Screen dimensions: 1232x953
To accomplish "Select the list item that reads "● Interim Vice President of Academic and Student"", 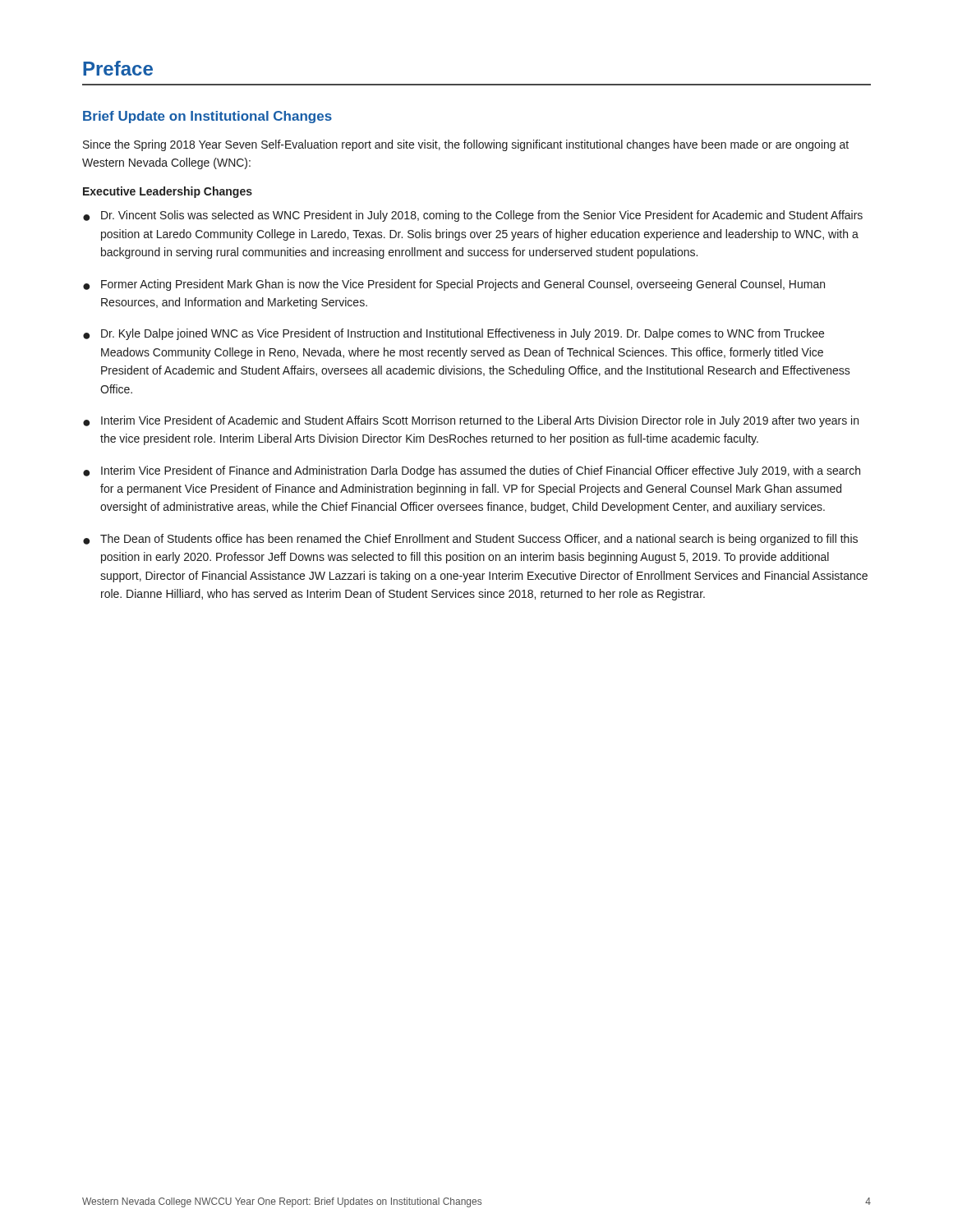I will pos(476,430).
